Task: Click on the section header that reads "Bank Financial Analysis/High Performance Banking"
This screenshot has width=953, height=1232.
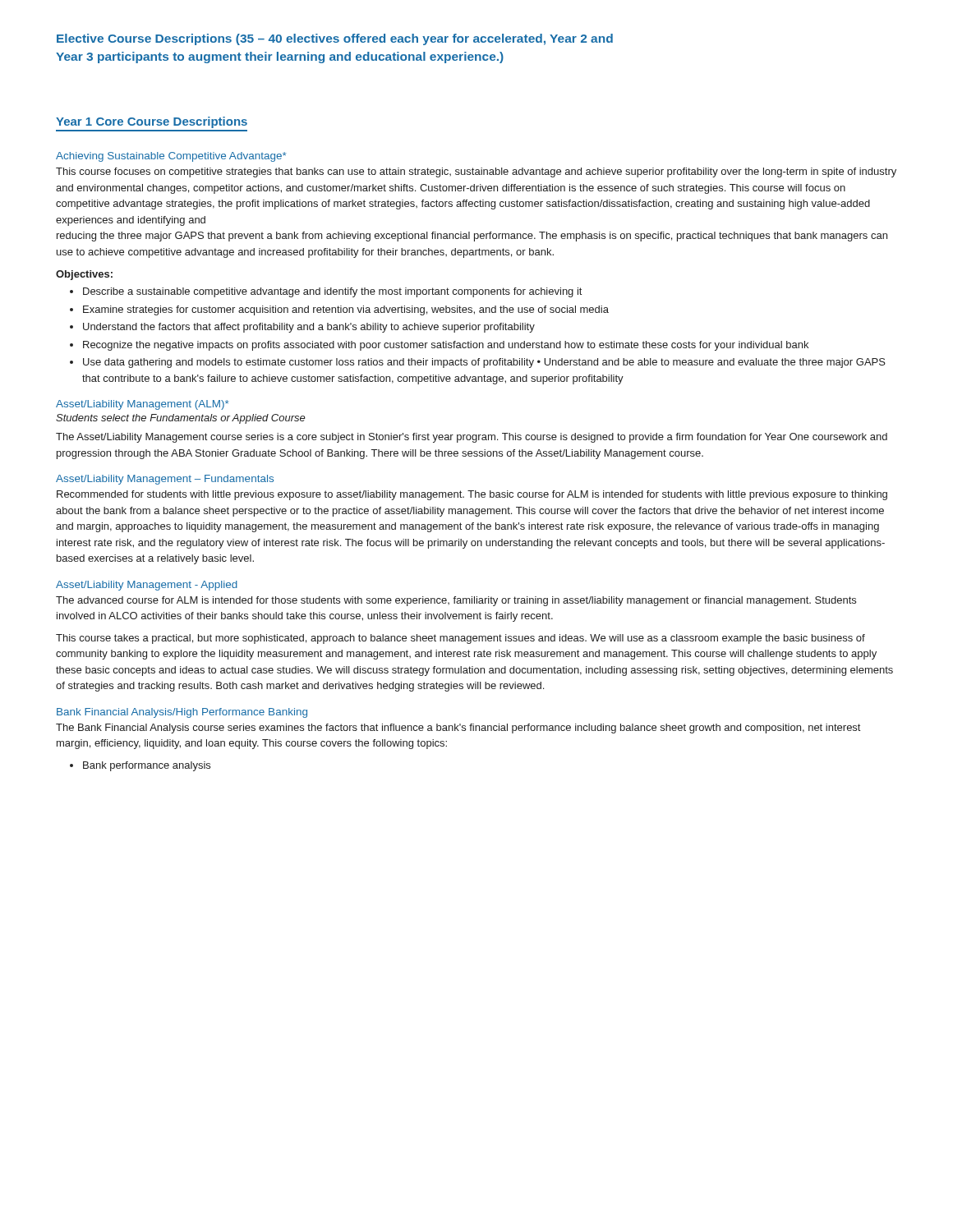Action: click(x=182, y=712)
